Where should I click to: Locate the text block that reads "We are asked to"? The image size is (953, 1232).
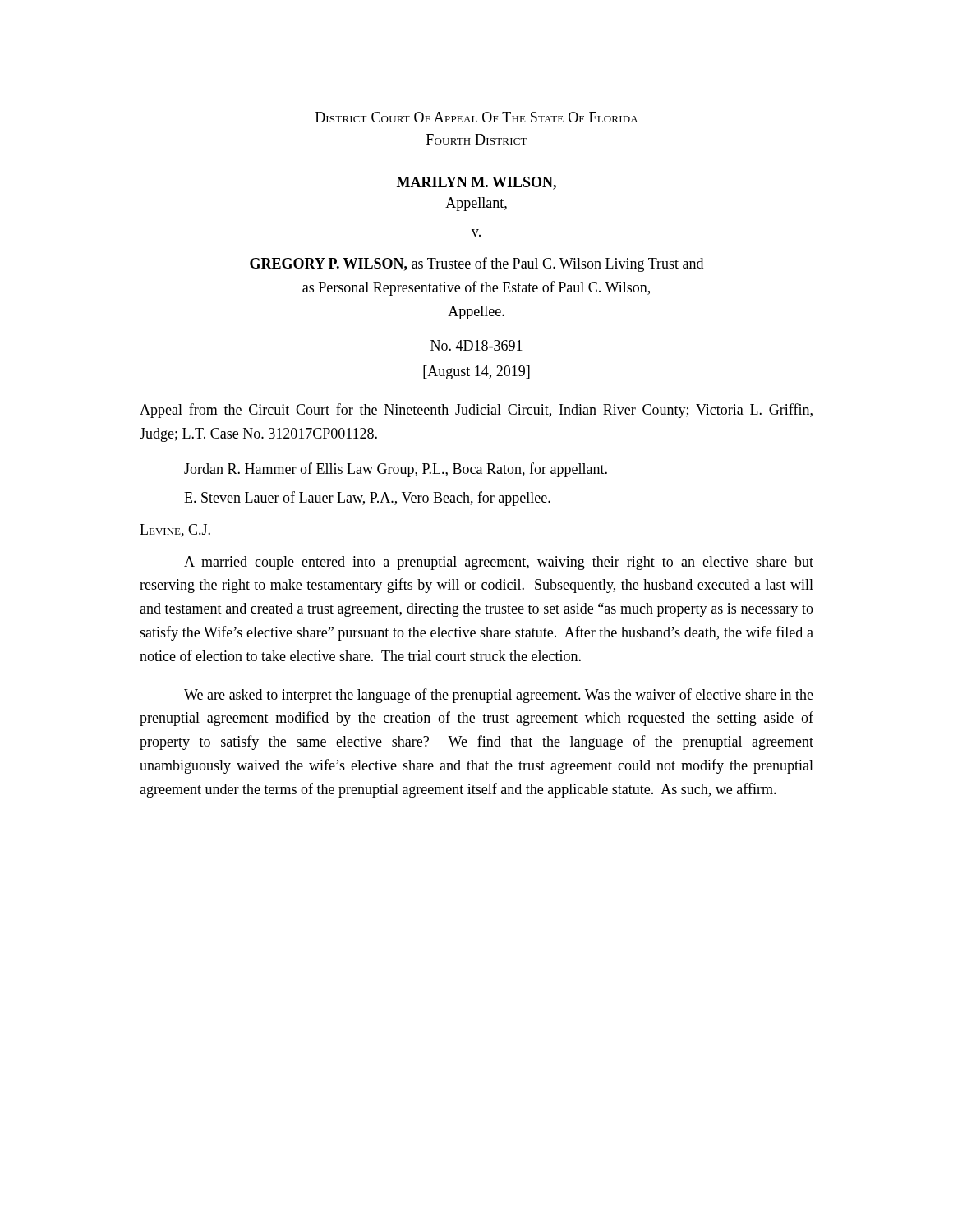coord(476,742)
